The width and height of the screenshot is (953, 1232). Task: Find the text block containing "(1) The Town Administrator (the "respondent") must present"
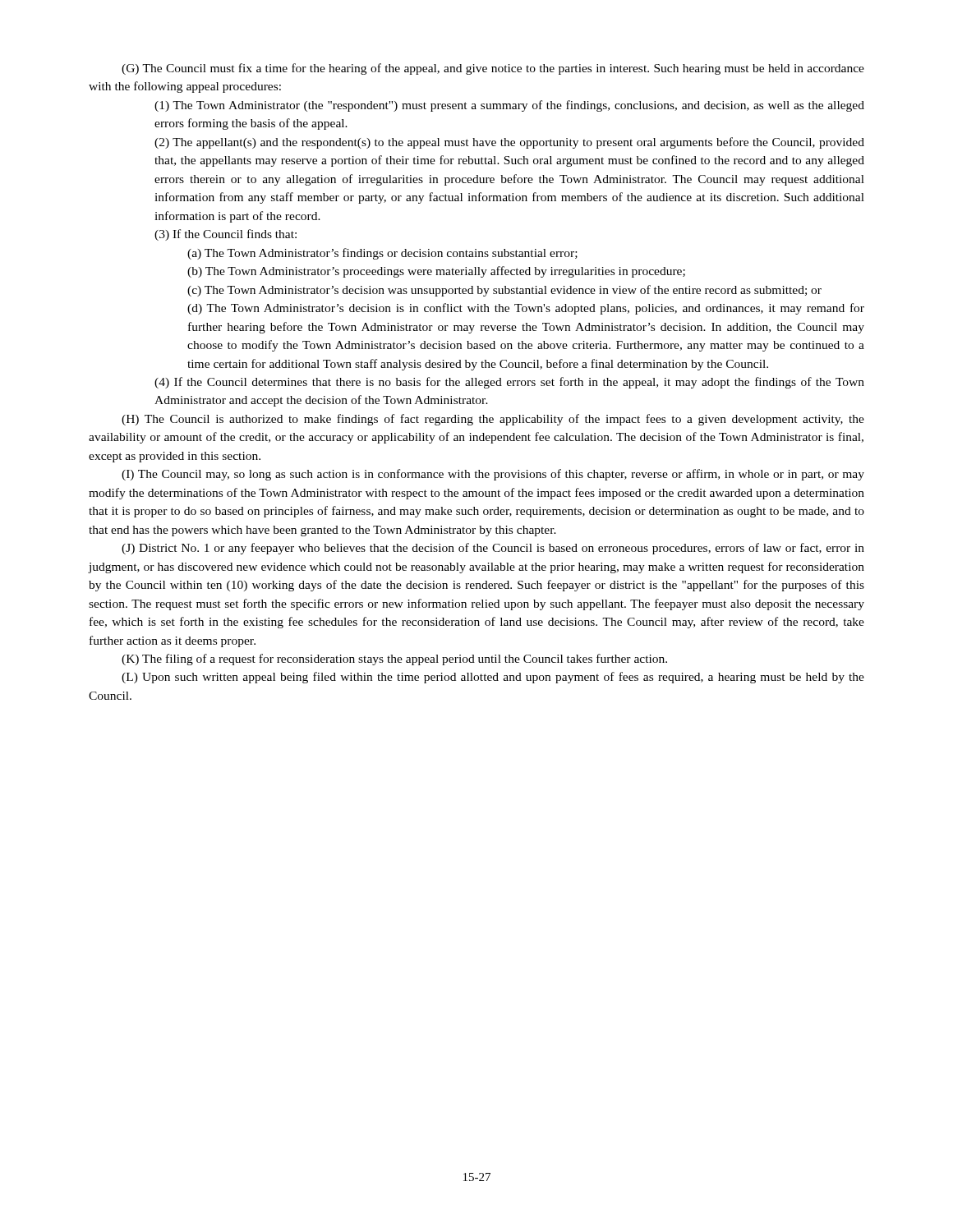(x=476, y=115)
